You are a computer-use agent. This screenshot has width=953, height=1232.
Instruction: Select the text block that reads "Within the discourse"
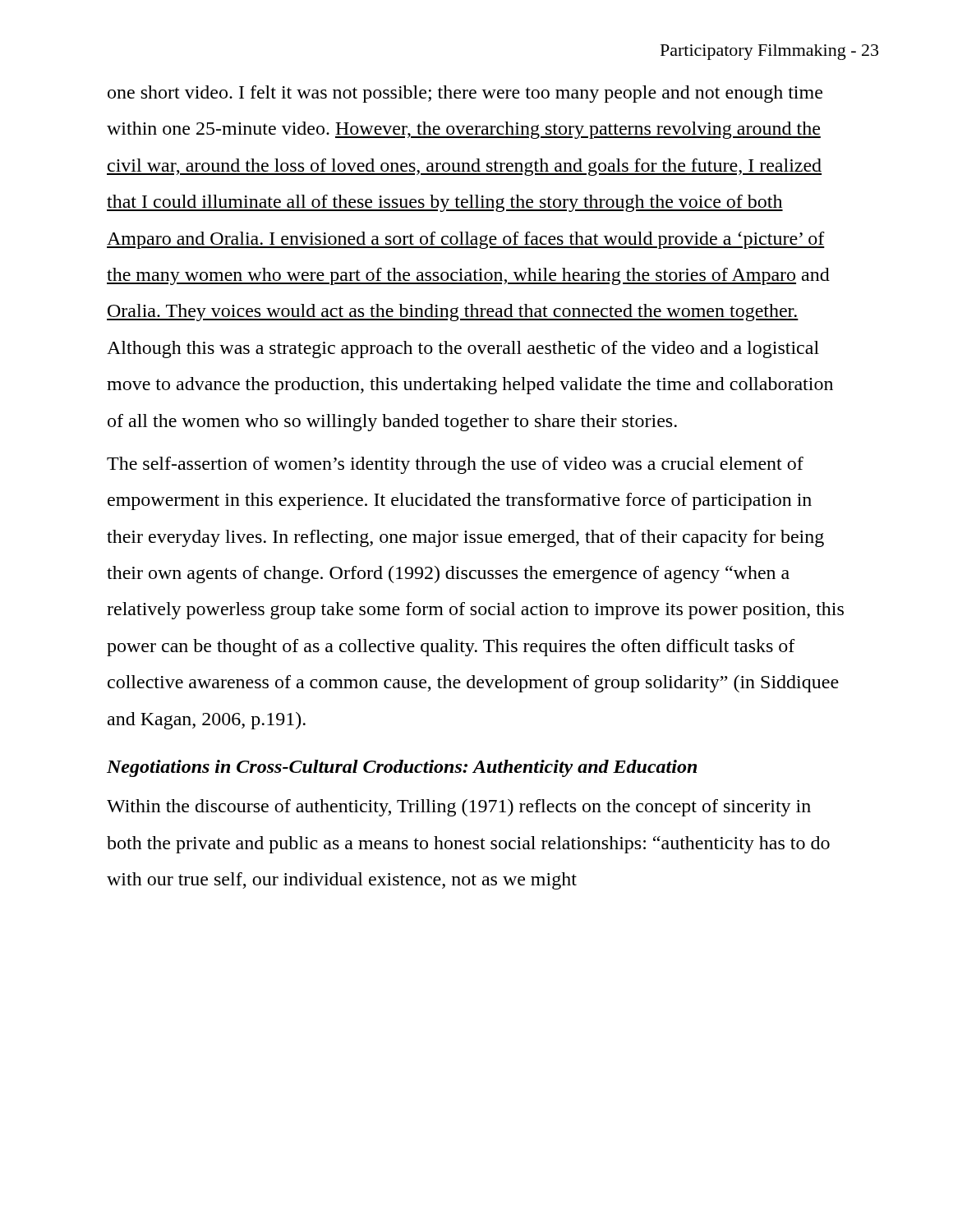tap(476, 843)
